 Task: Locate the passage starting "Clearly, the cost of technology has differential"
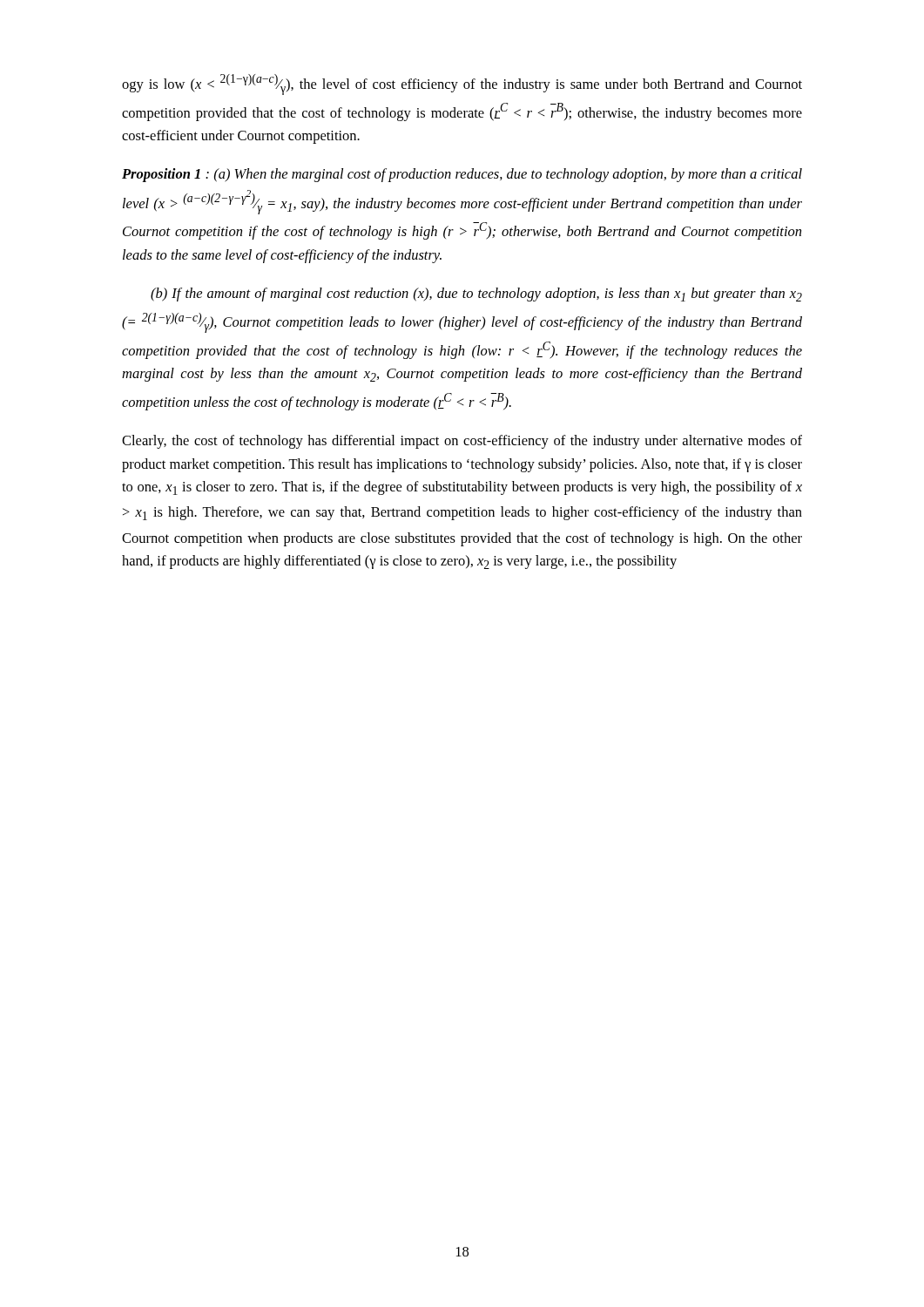(x=462, y=503)
